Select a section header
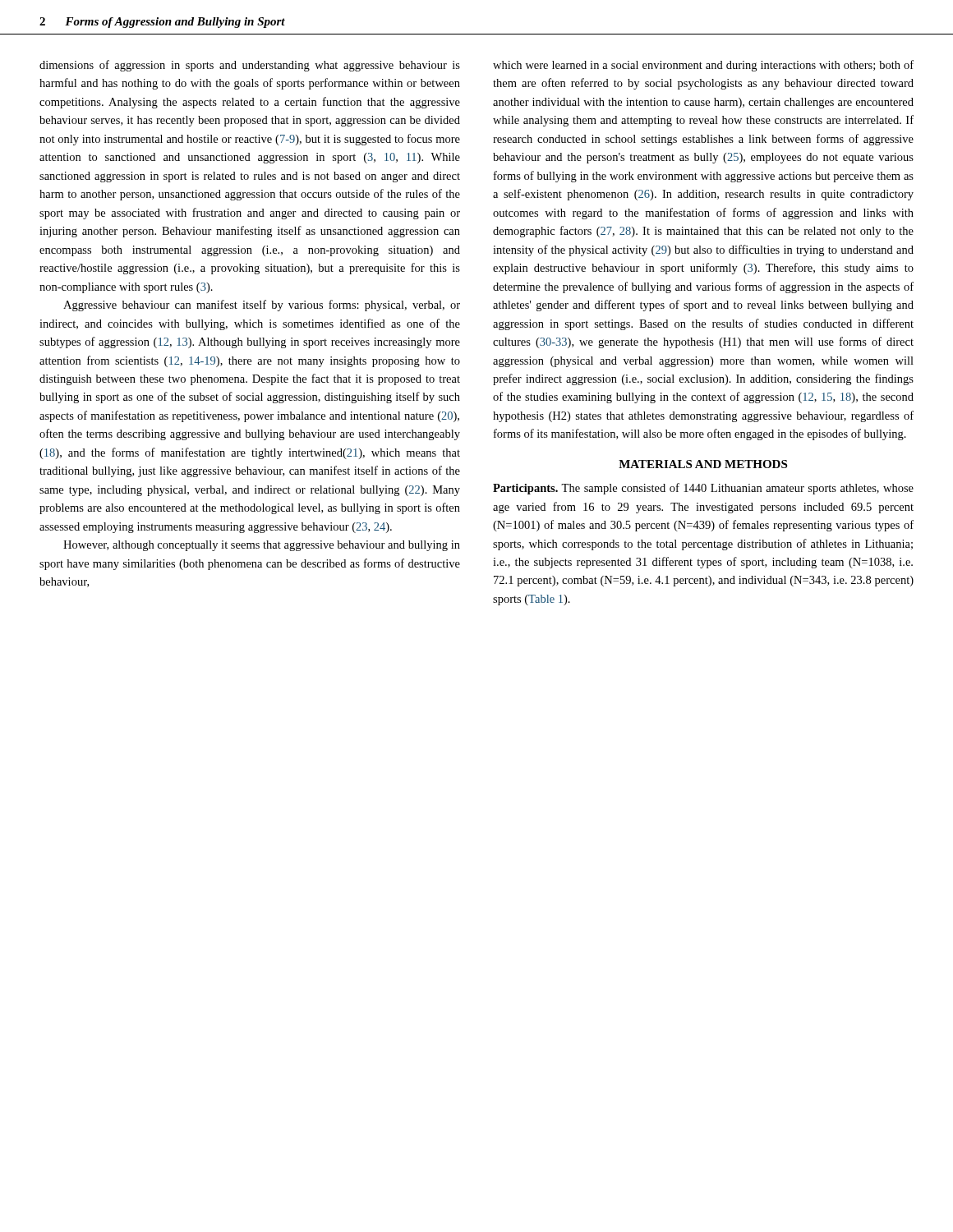Screen dimensions: 1232x953 click(x=703, y=464)
